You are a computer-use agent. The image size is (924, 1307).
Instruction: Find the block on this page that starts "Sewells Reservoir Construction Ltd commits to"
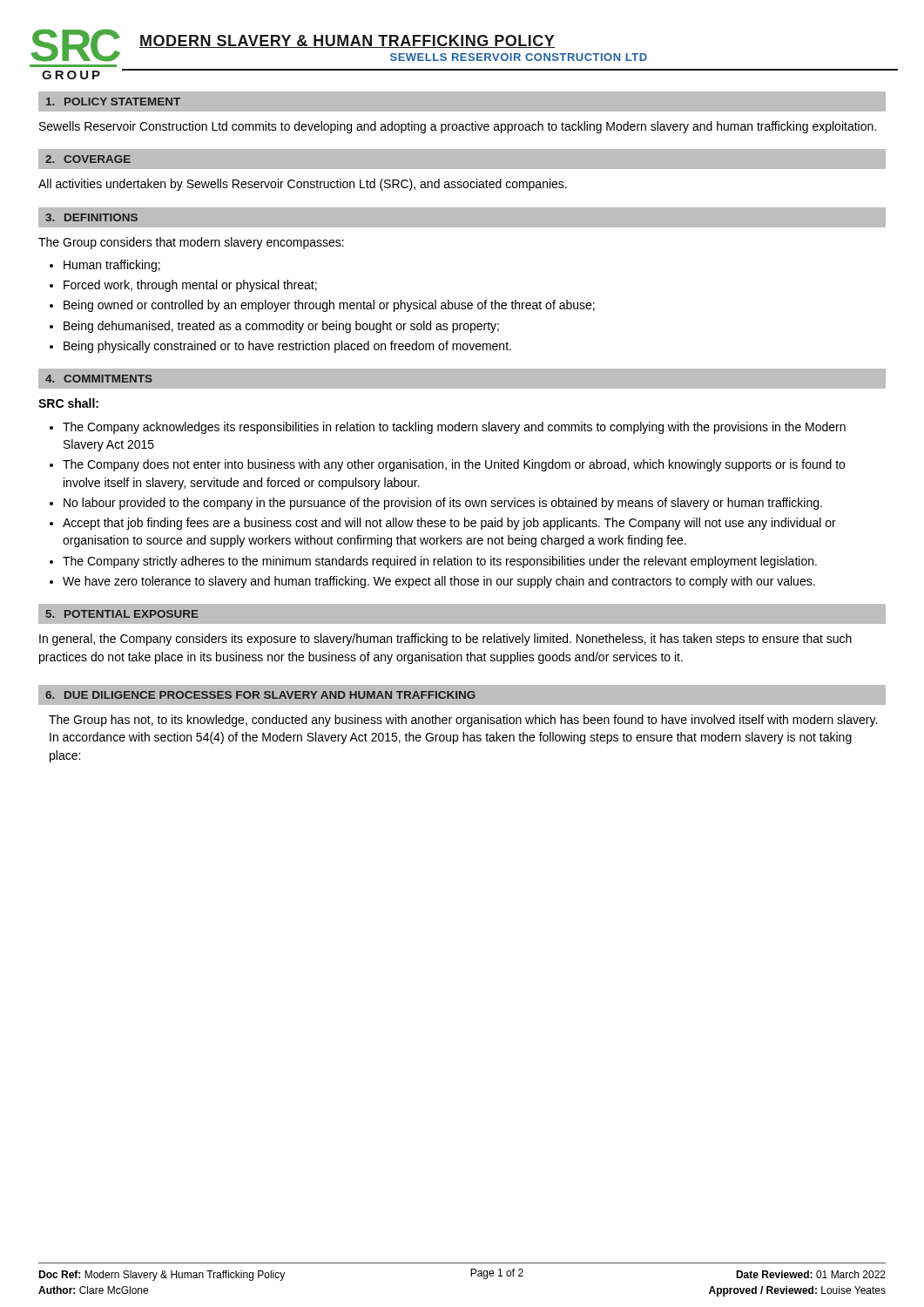462,126
